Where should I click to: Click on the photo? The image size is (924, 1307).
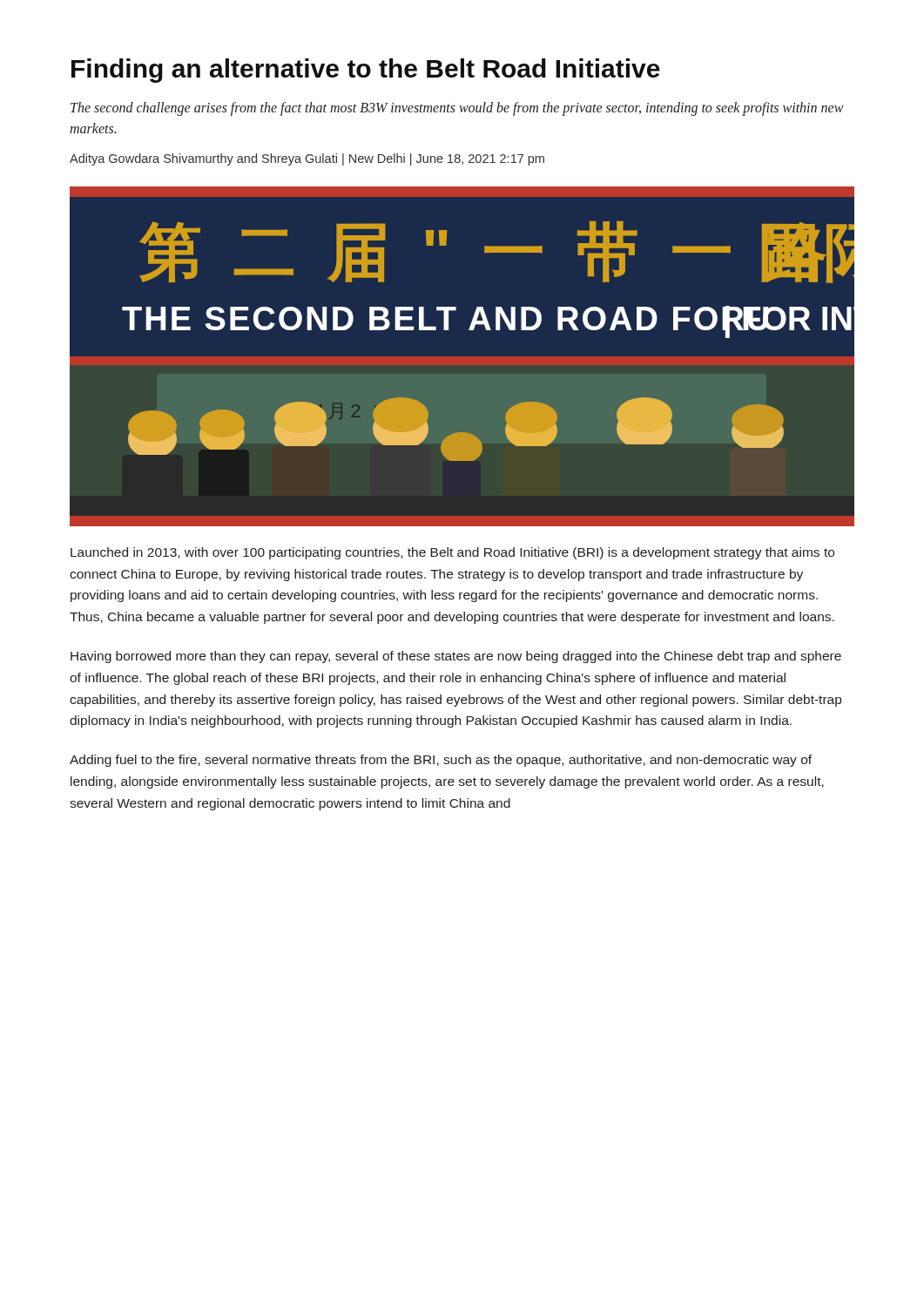point(462,356)
